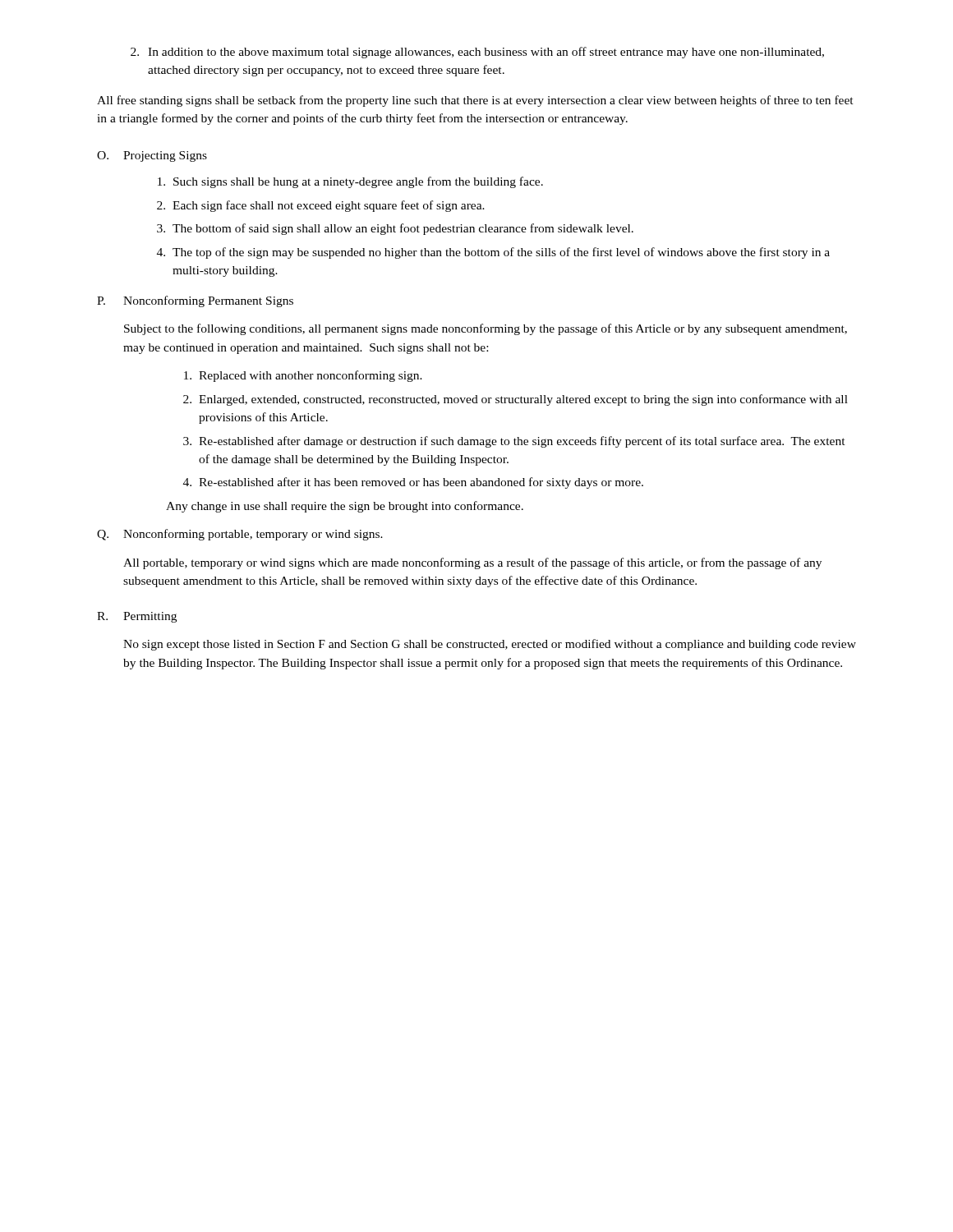Select the list item that says "4. Re-established after it"
953x1232 pixels.
click(x=511, y=483)
